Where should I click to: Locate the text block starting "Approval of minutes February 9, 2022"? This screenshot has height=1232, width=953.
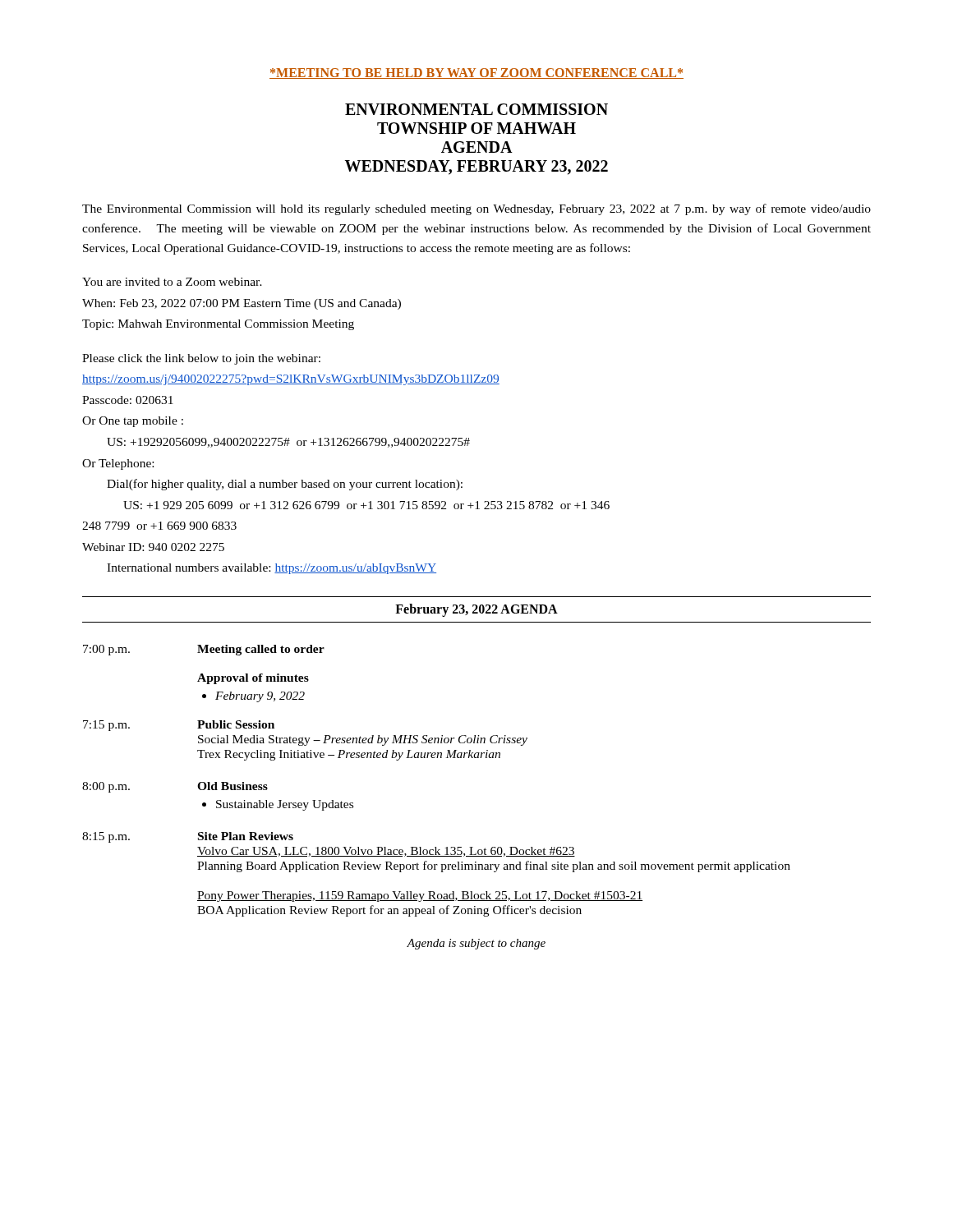(253, 679)
